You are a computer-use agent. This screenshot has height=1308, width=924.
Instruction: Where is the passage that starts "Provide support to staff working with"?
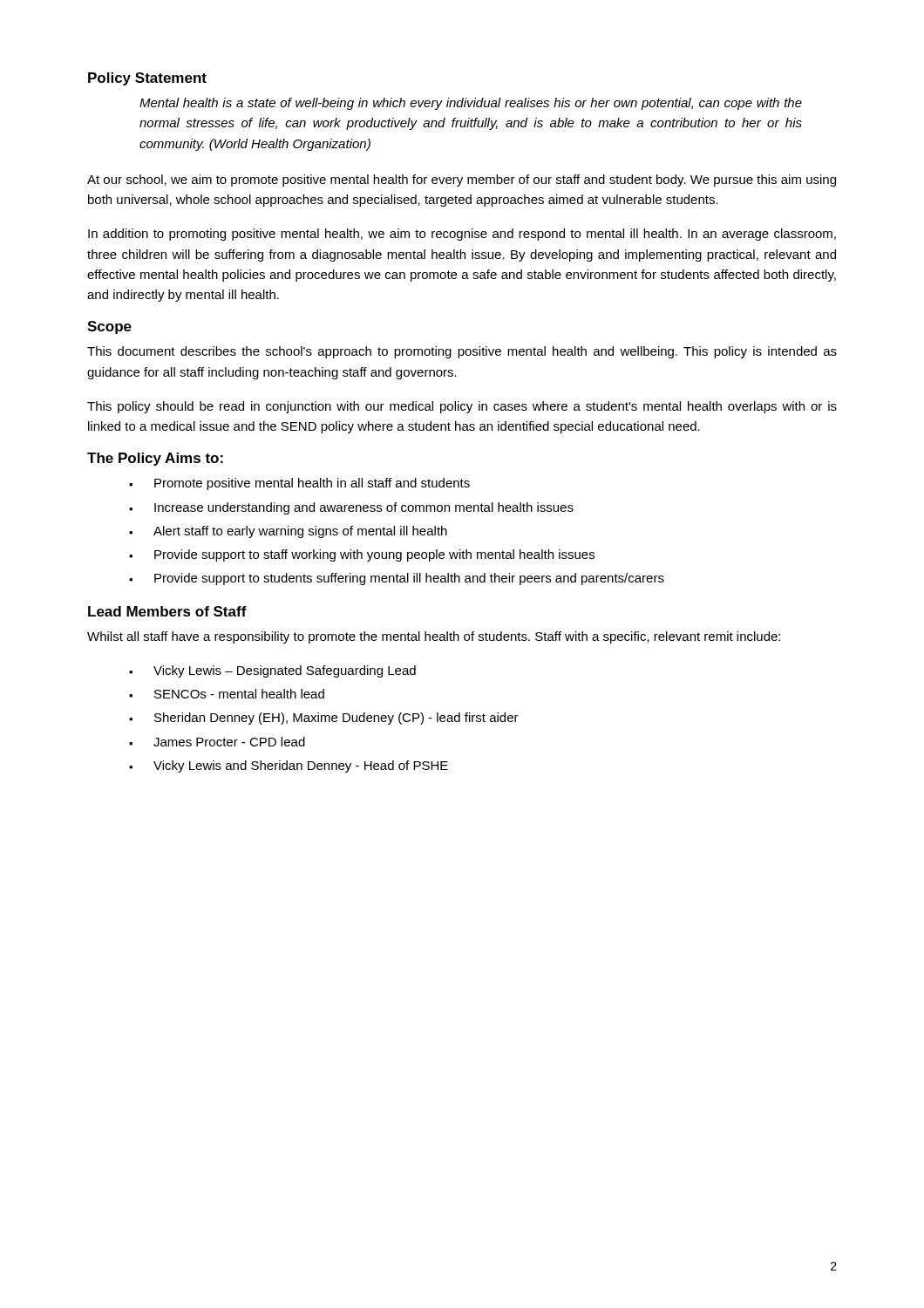[362, 555]
